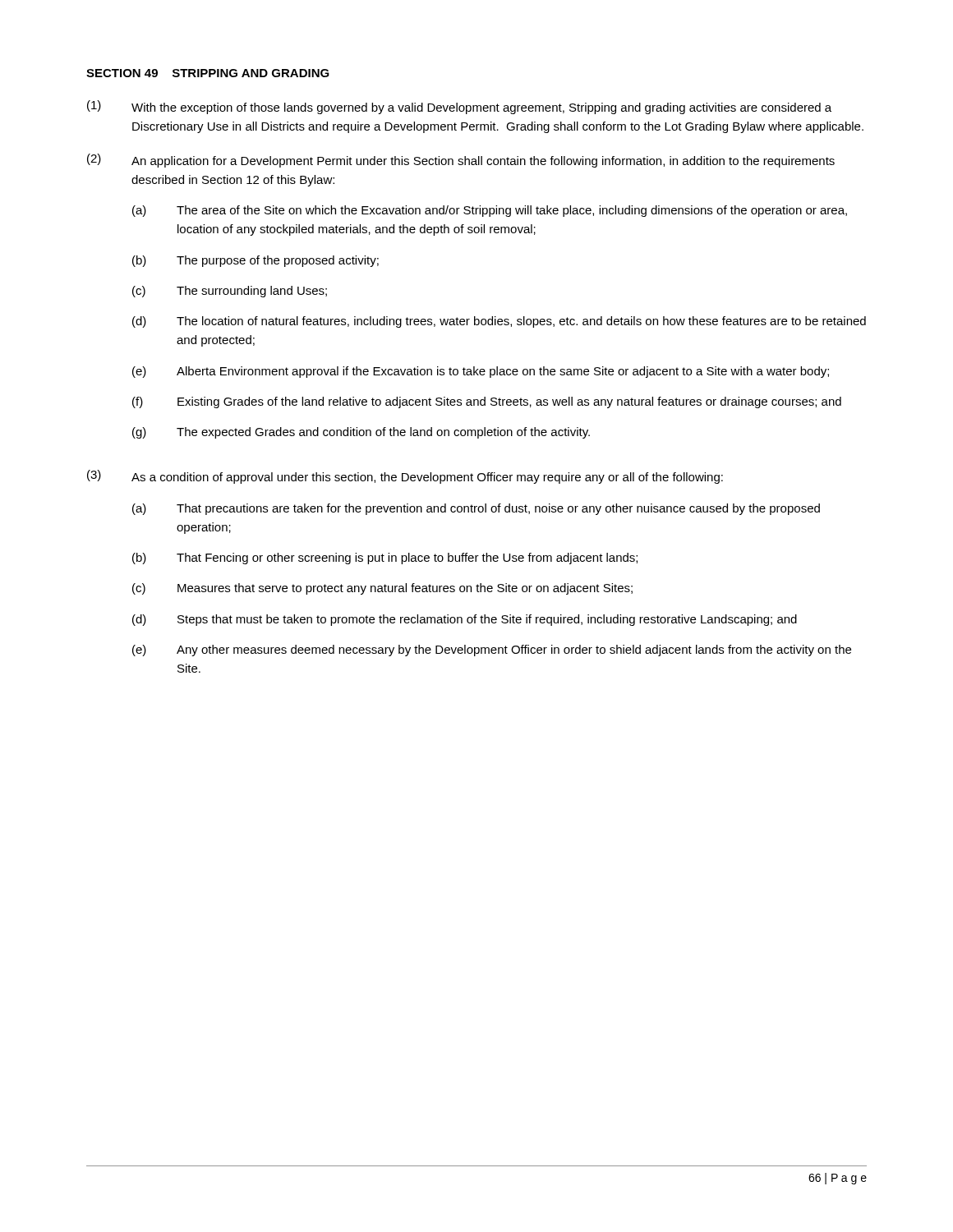Screen dimensions: 1232x953
Task: Find the block starting "(a) The area"
Action: click(499, 220)
